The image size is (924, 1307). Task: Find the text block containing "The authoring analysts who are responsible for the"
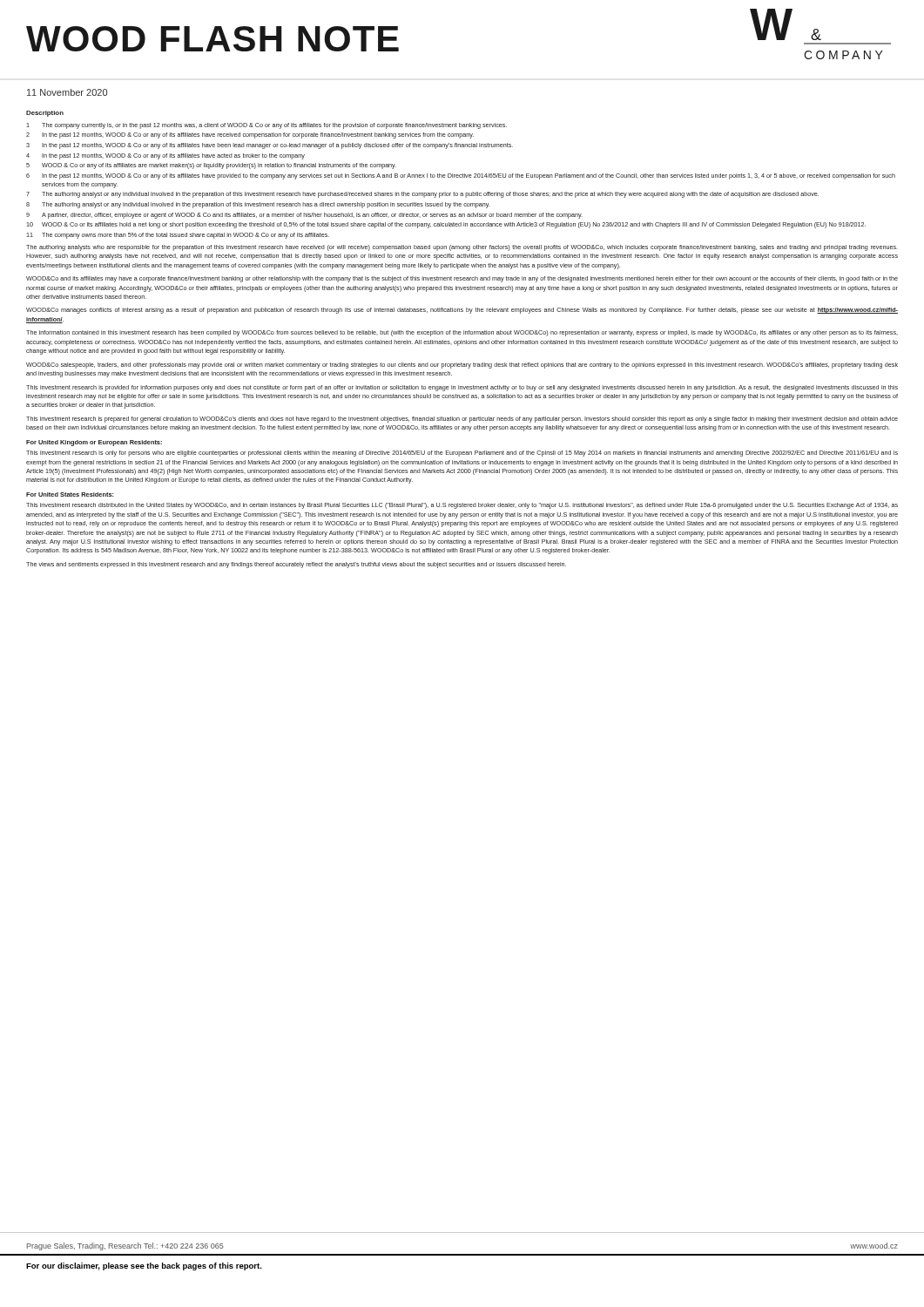click(x=462, y=256)
